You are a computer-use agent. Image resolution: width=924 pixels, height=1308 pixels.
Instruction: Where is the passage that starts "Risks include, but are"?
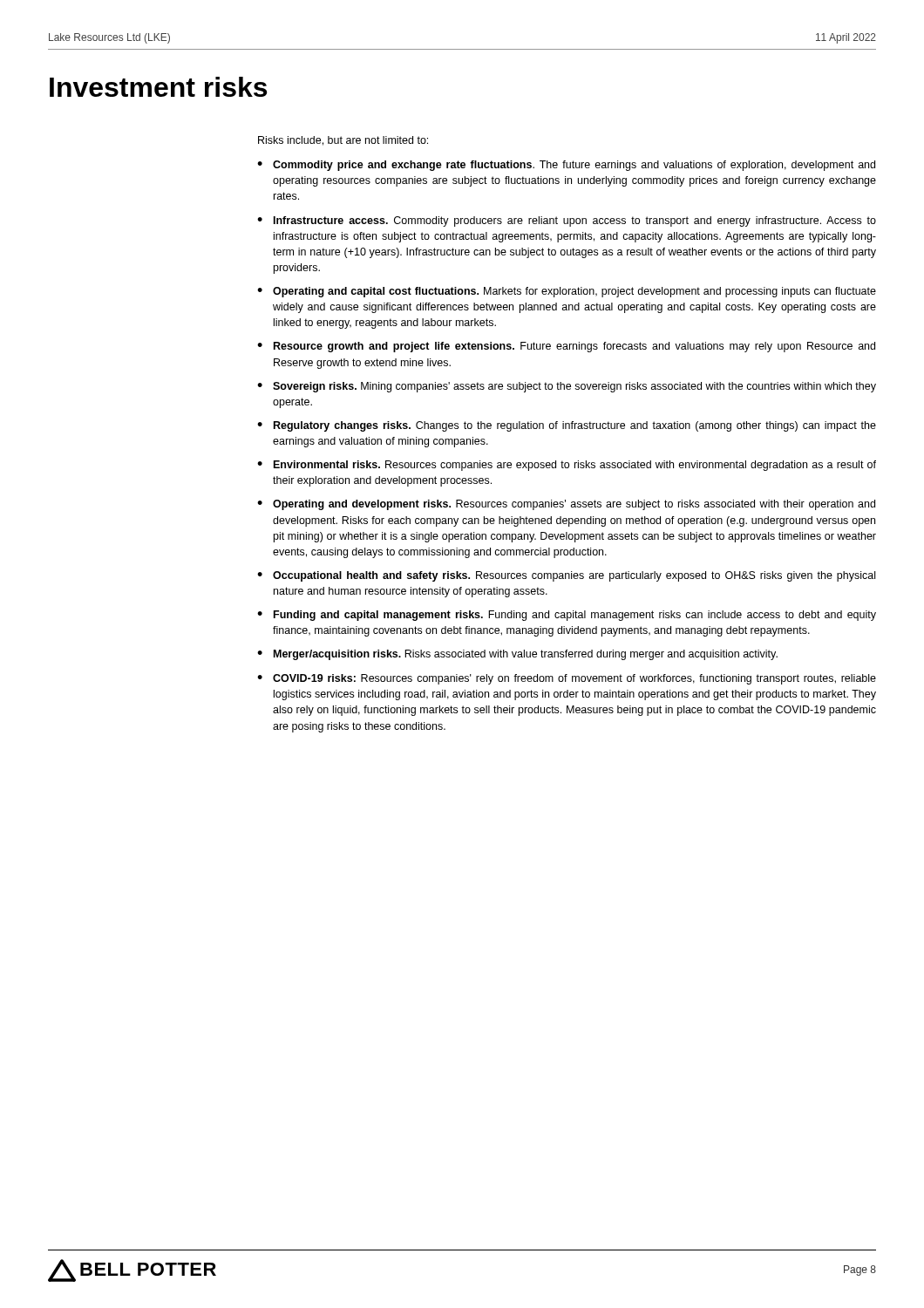tap(343, 140)
